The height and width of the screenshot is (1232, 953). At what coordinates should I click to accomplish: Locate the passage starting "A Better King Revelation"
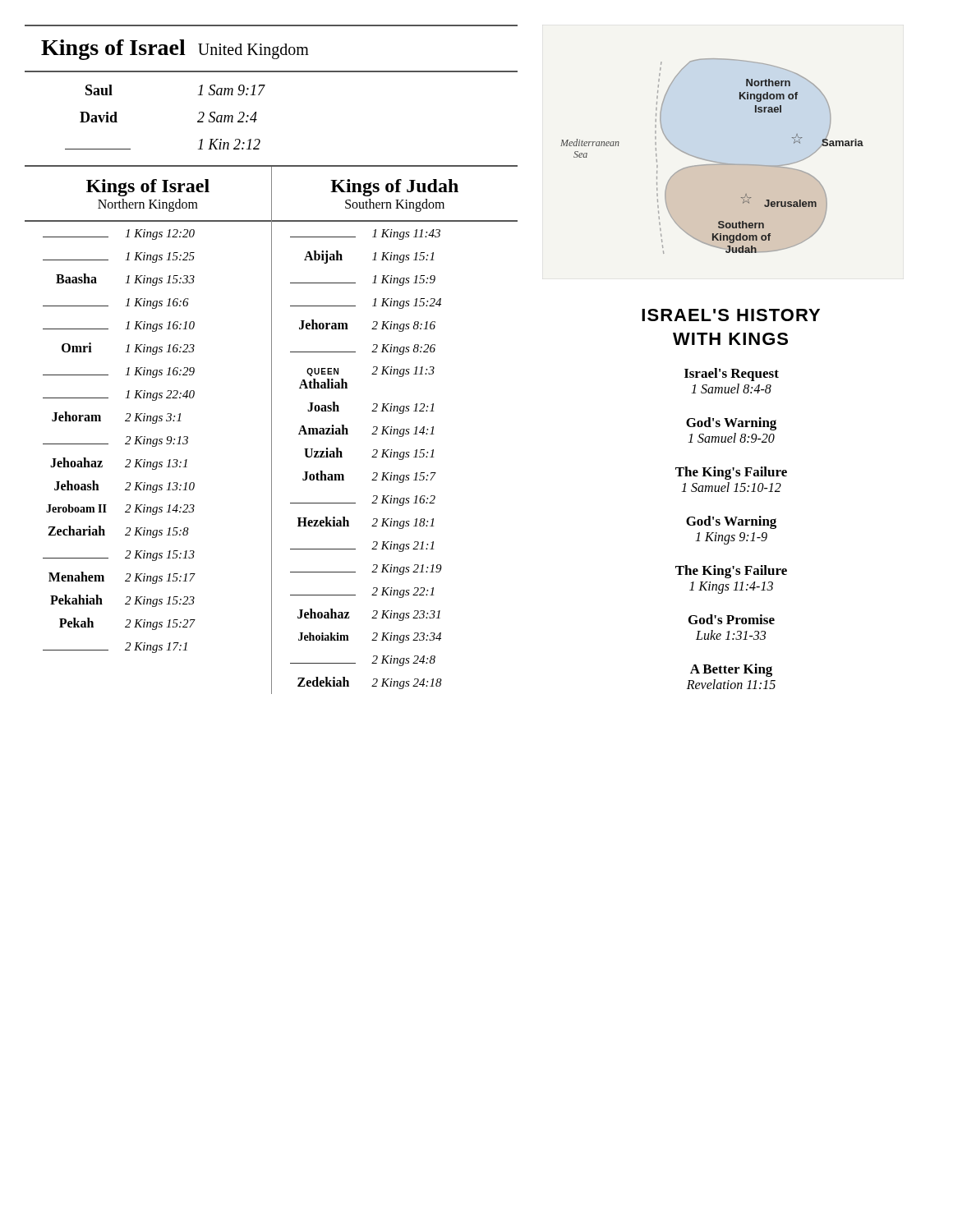(x=731, y=677)
